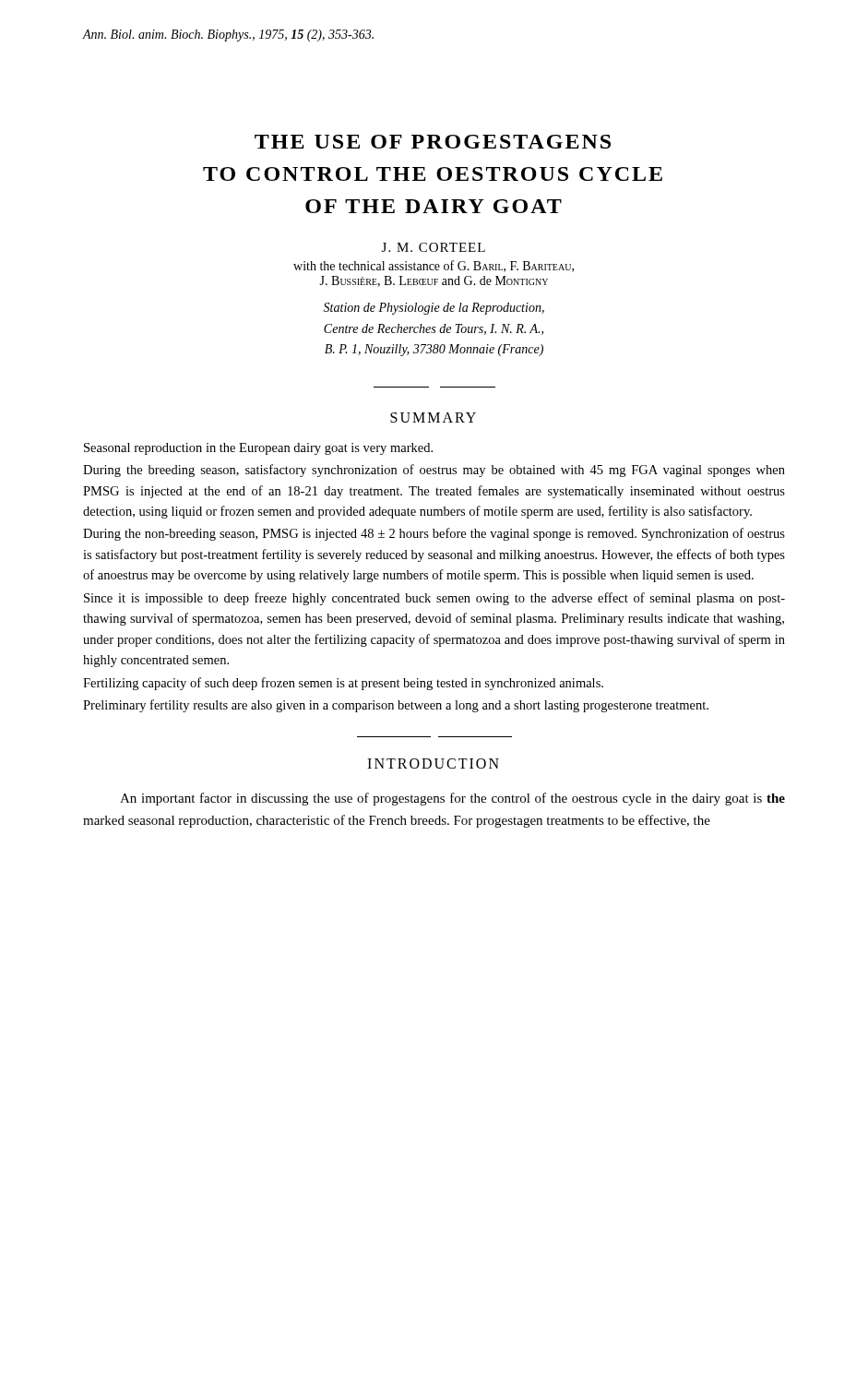This screenshot has height=1384, width=868.
Task: Locate the block starting "THE USE OF PROGESTAGENSTO CONTROL"
Action: pyautogui.click(x=434, y=174)
